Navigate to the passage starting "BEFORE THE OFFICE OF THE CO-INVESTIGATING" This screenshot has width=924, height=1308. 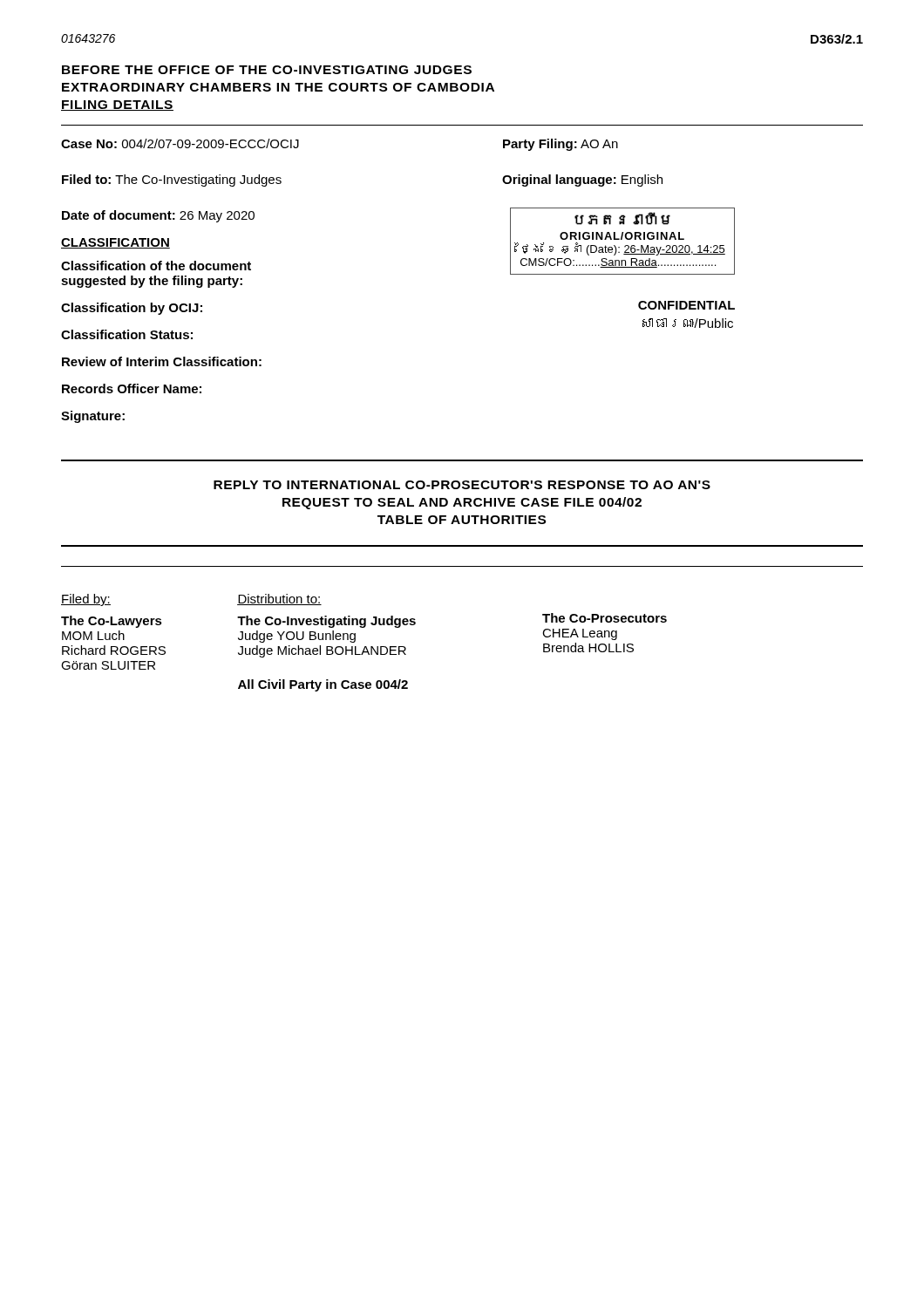pyautogui.click(x=462, y=87)
